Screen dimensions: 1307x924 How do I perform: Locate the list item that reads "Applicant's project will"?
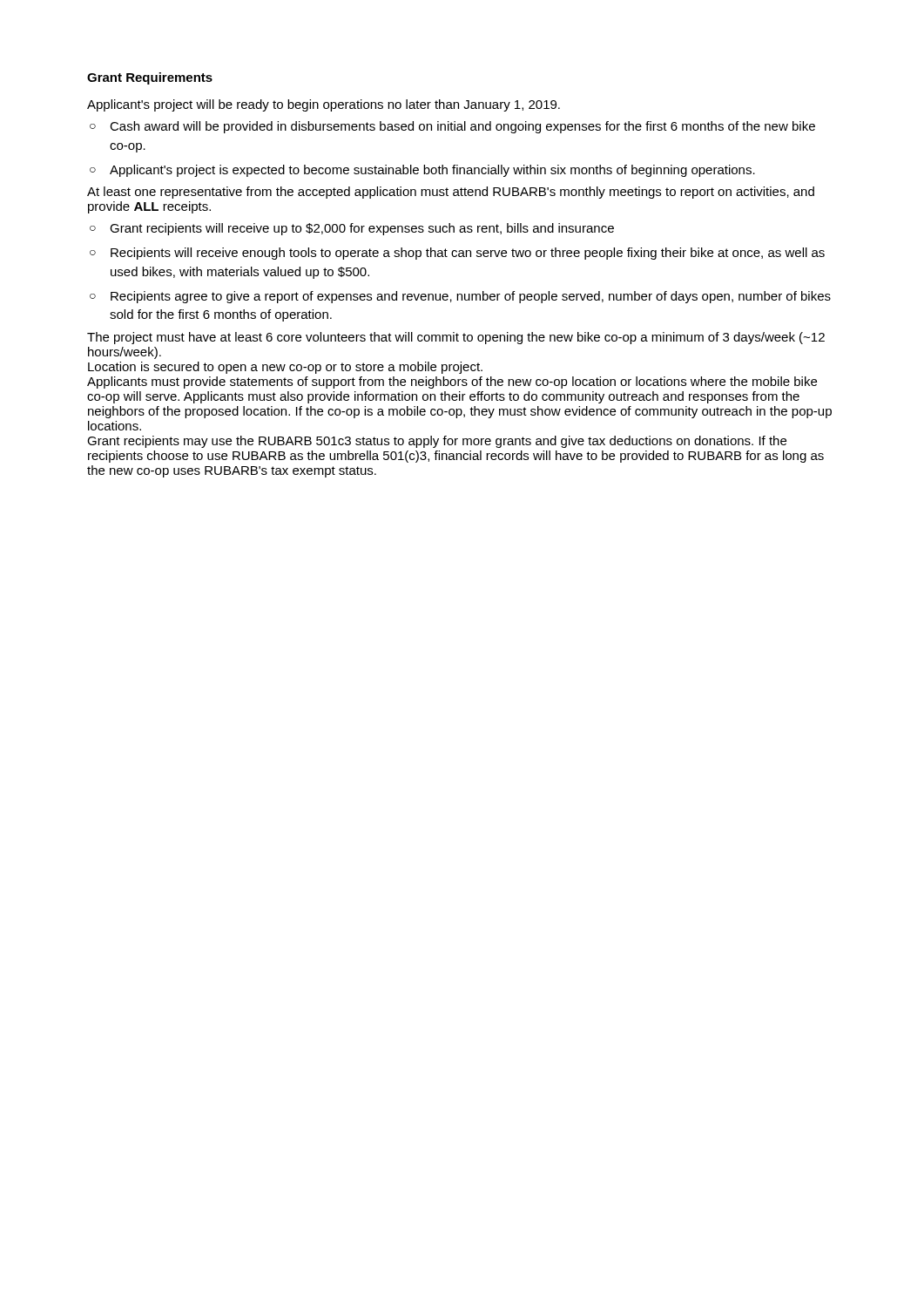(462, 138)
